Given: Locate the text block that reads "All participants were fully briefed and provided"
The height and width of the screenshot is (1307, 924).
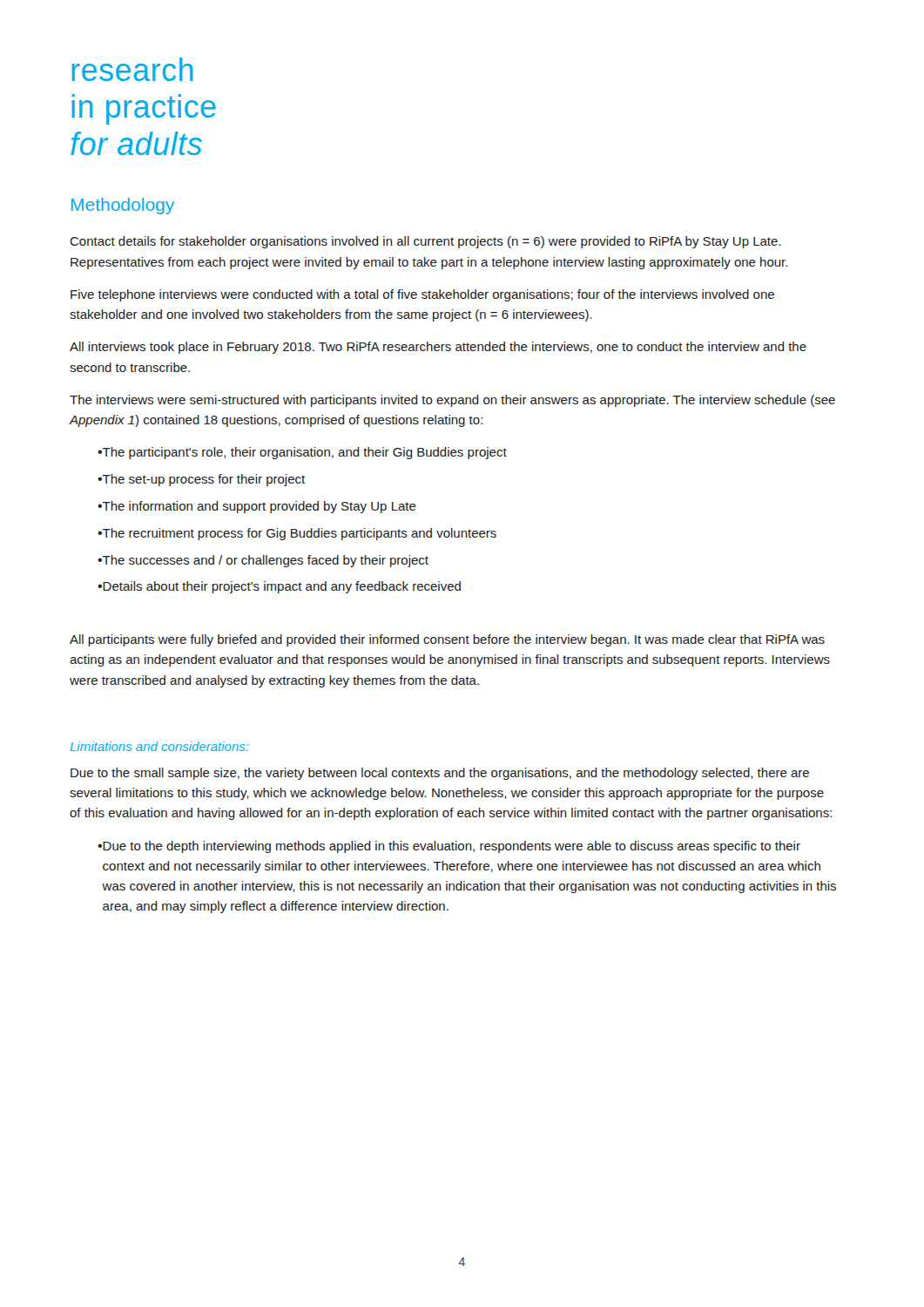Looking at the screenshot, I should [450, 660].
